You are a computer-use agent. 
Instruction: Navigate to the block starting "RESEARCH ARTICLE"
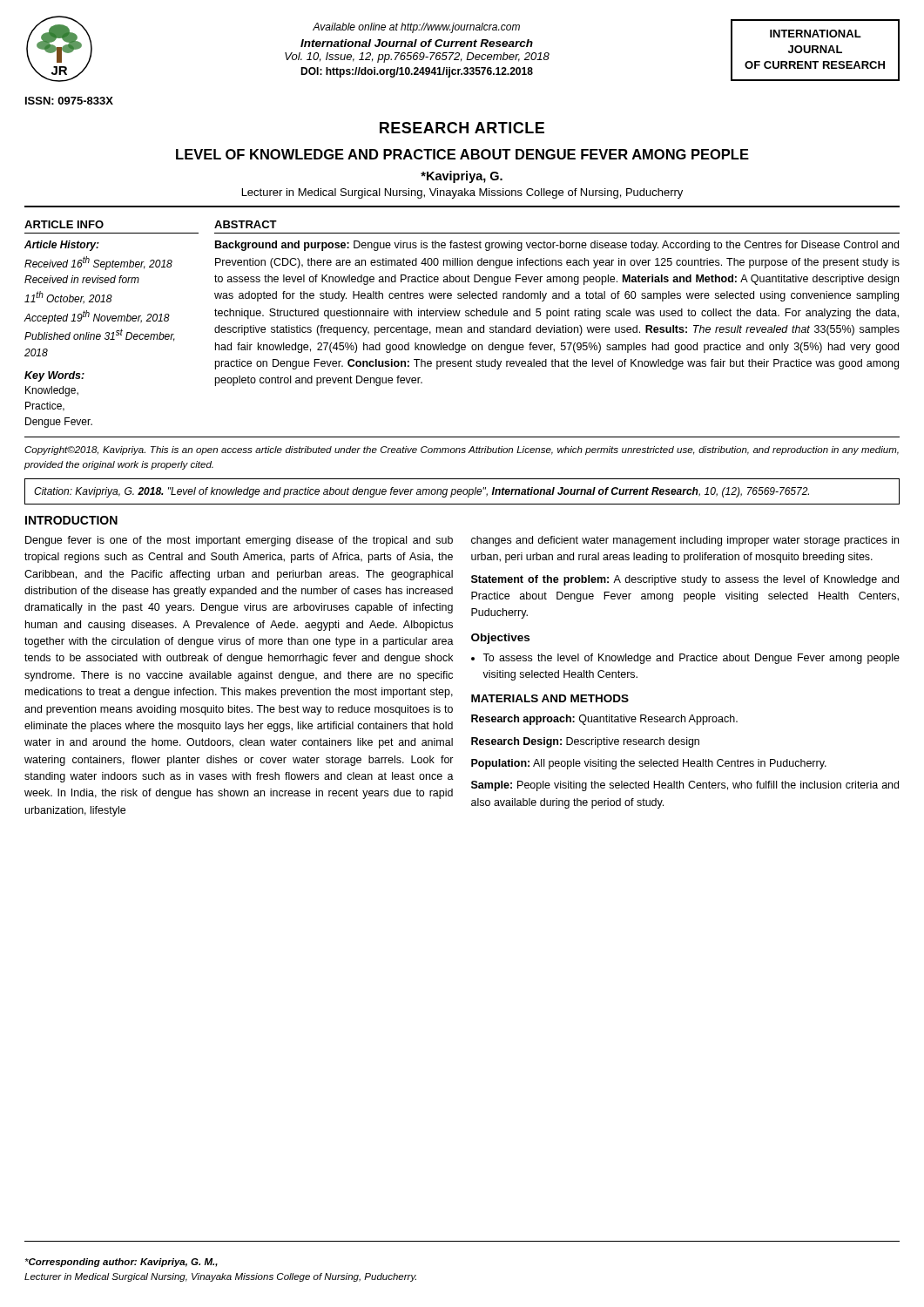coord(462,128)
